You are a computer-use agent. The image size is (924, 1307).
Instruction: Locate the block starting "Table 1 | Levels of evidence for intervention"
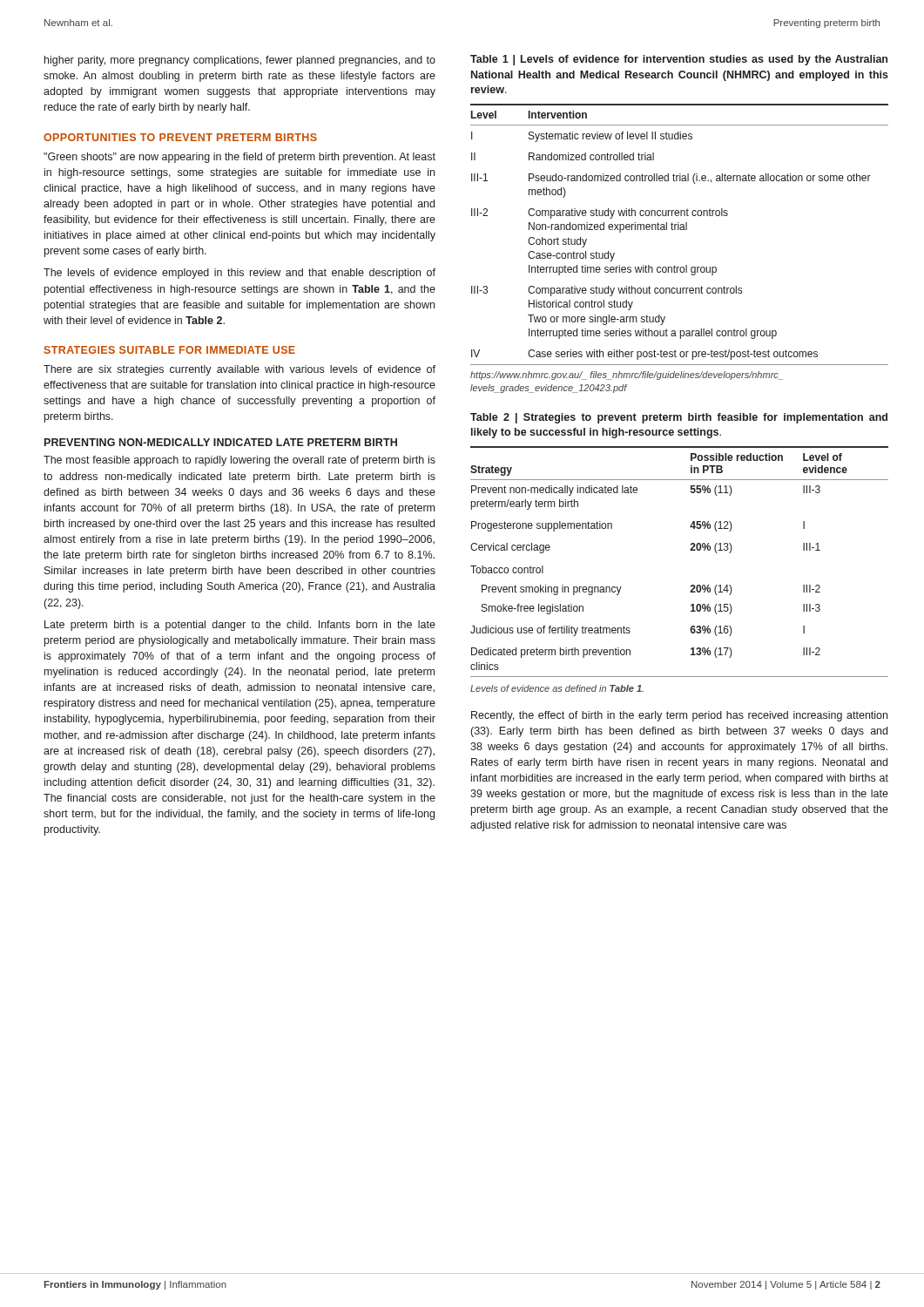tap(679, 75)
